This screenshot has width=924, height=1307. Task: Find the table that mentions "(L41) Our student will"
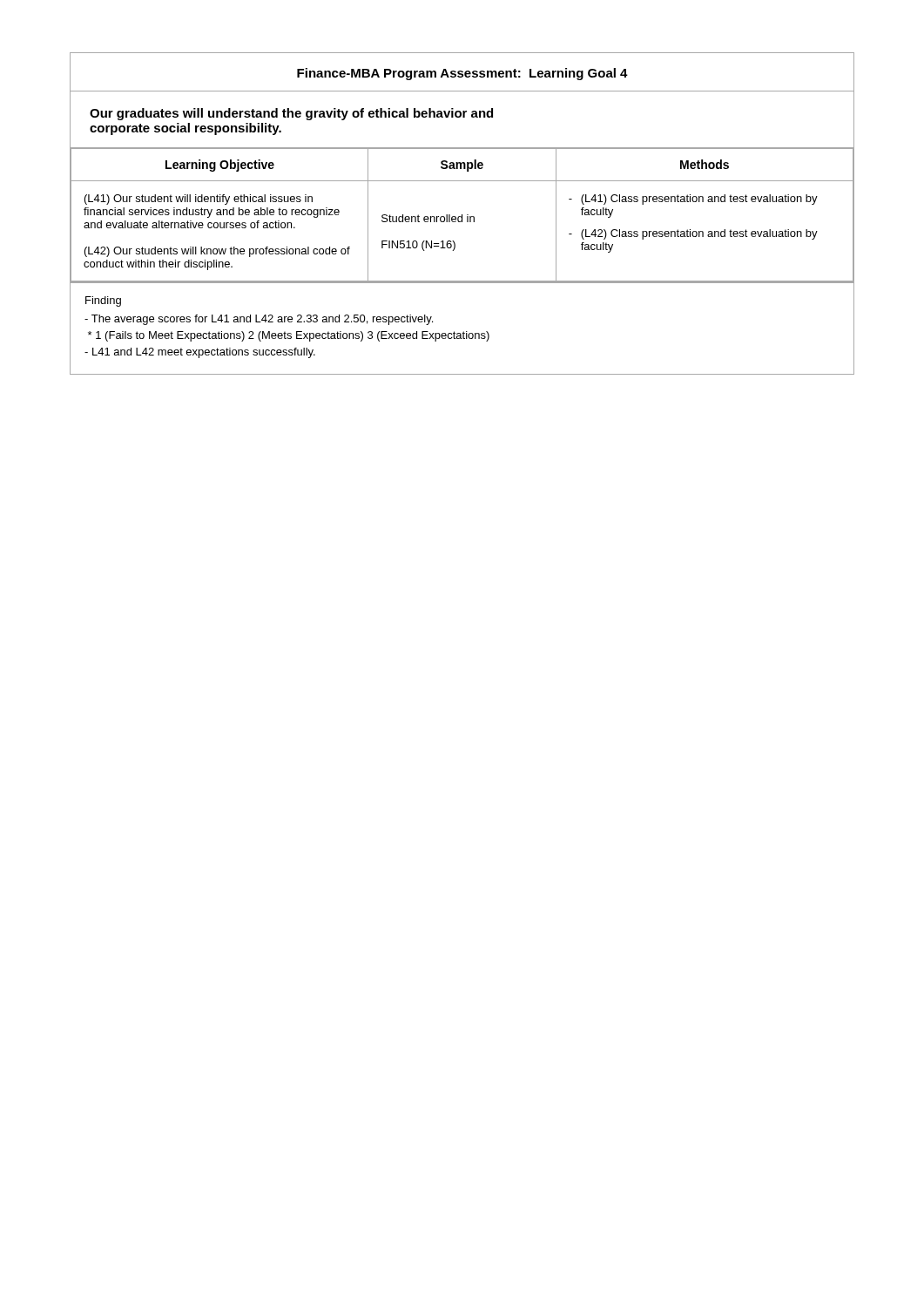click(462, 215)
